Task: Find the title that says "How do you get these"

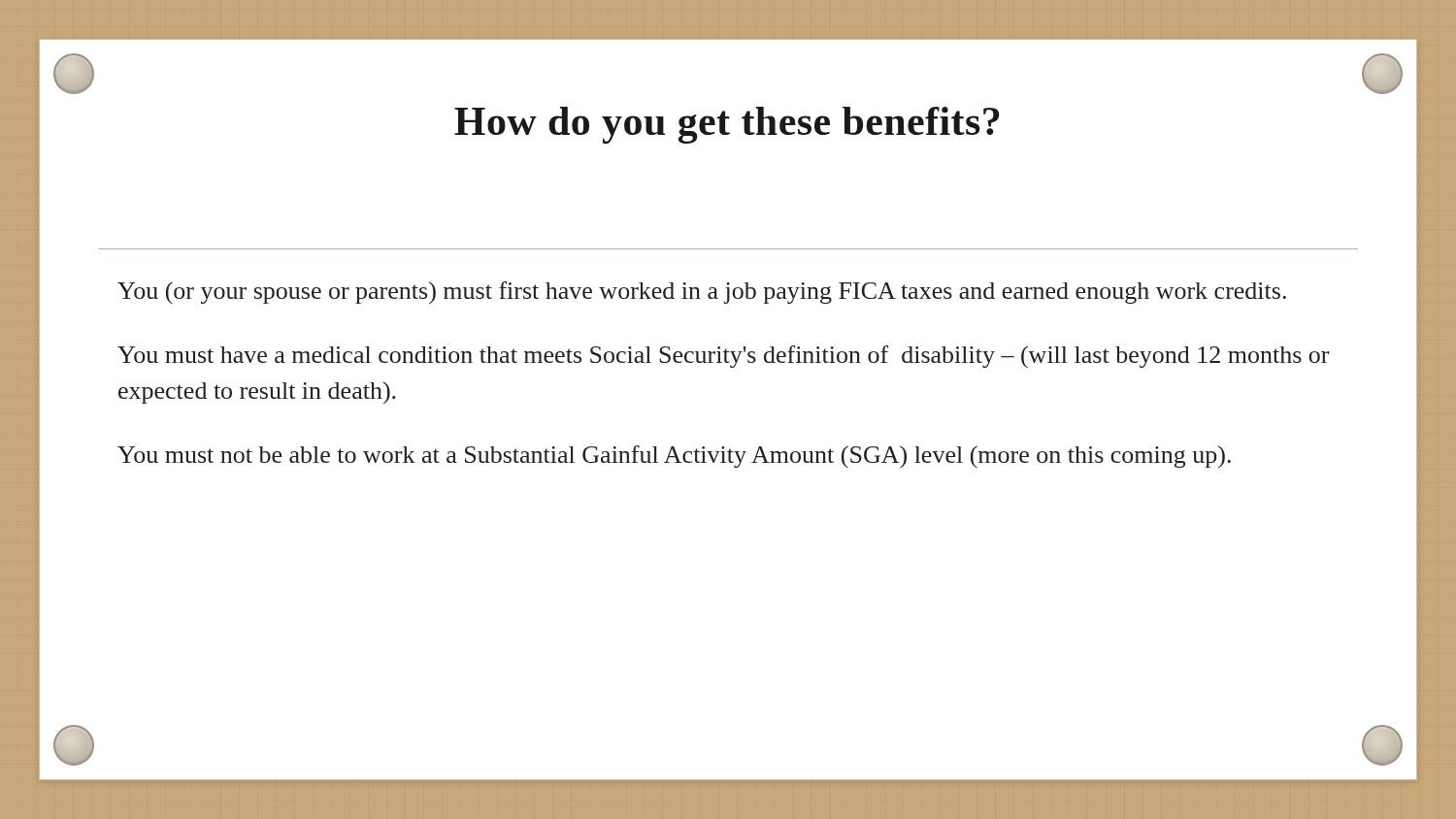Action: click(728, 121)
